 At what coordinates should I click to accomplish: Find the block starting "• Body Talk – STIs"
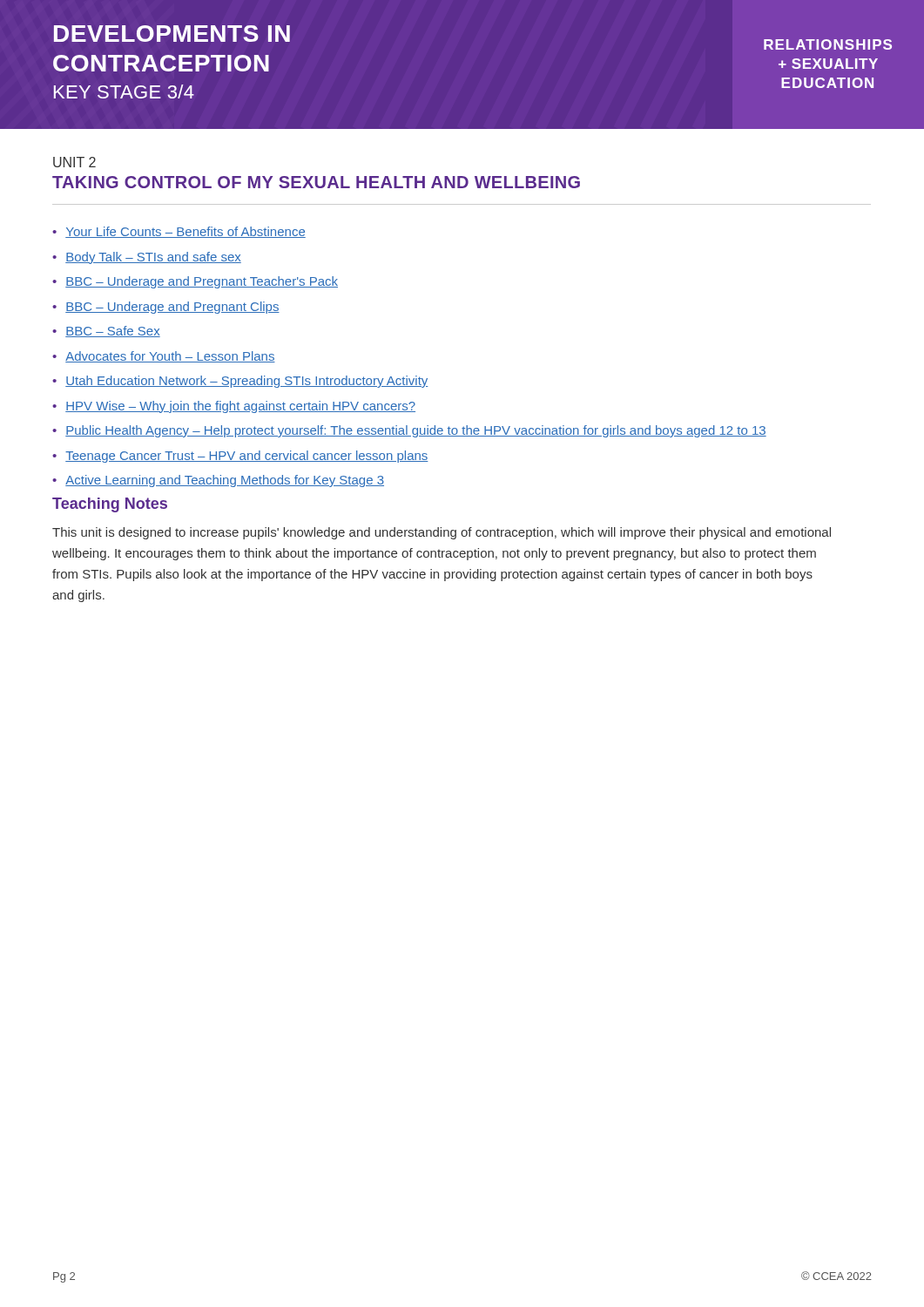click(147, 257)
